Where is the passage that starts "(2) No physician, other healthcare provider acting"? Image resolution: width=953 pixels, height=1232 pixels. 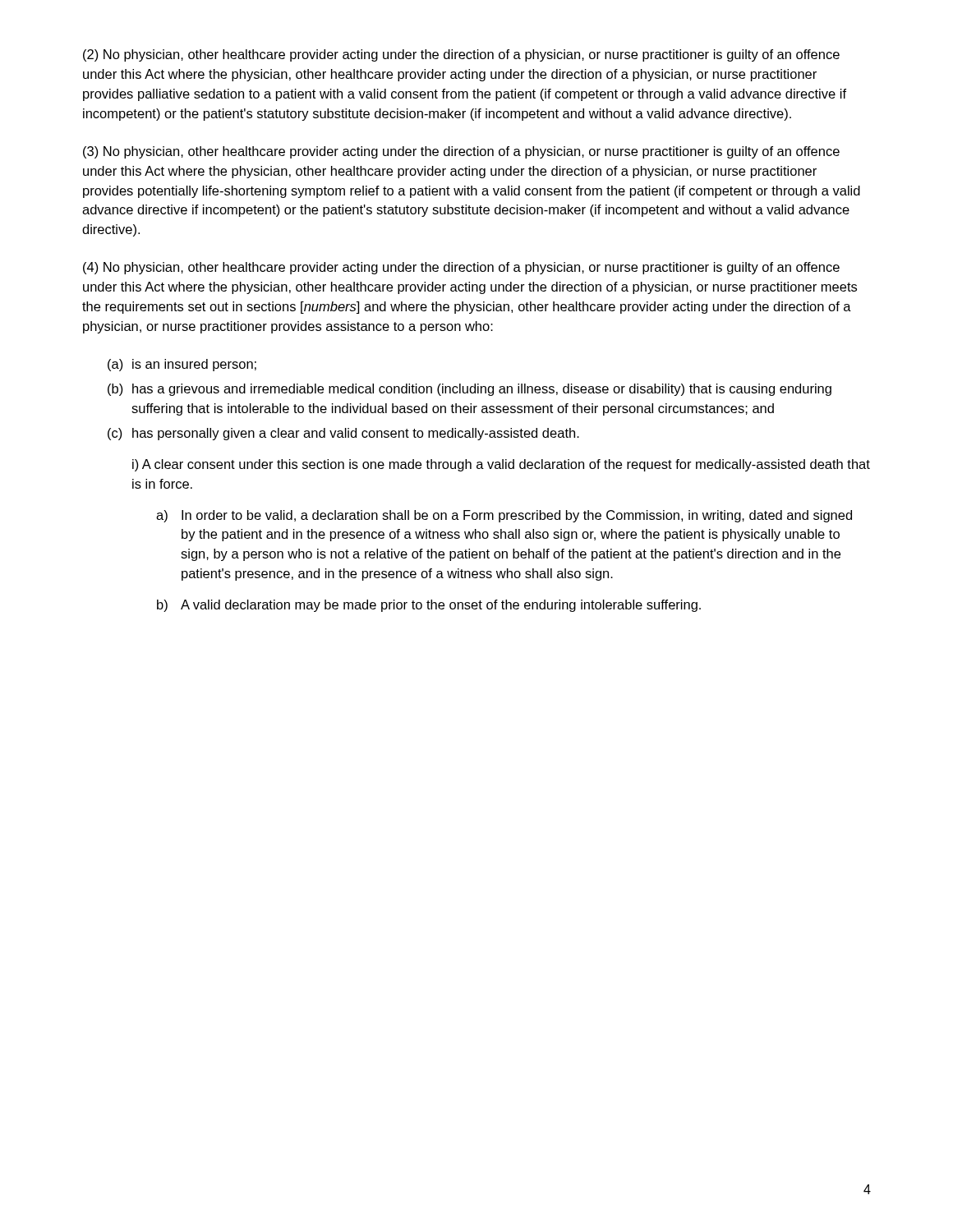click(x=464, y=84)
